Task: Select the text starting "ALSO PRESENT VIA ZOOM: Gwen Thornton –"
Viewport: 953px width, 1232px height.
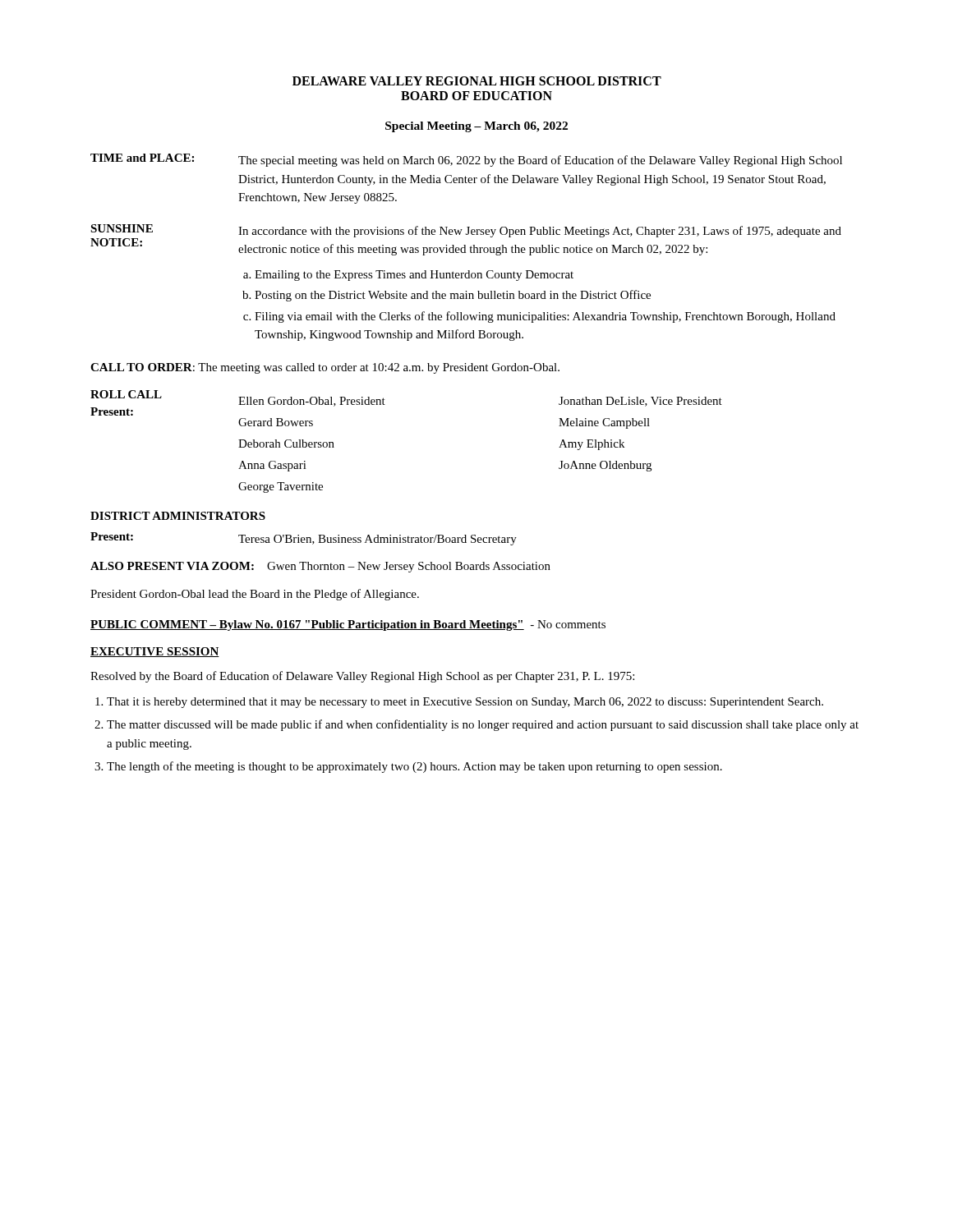Action: pos(320,565)
